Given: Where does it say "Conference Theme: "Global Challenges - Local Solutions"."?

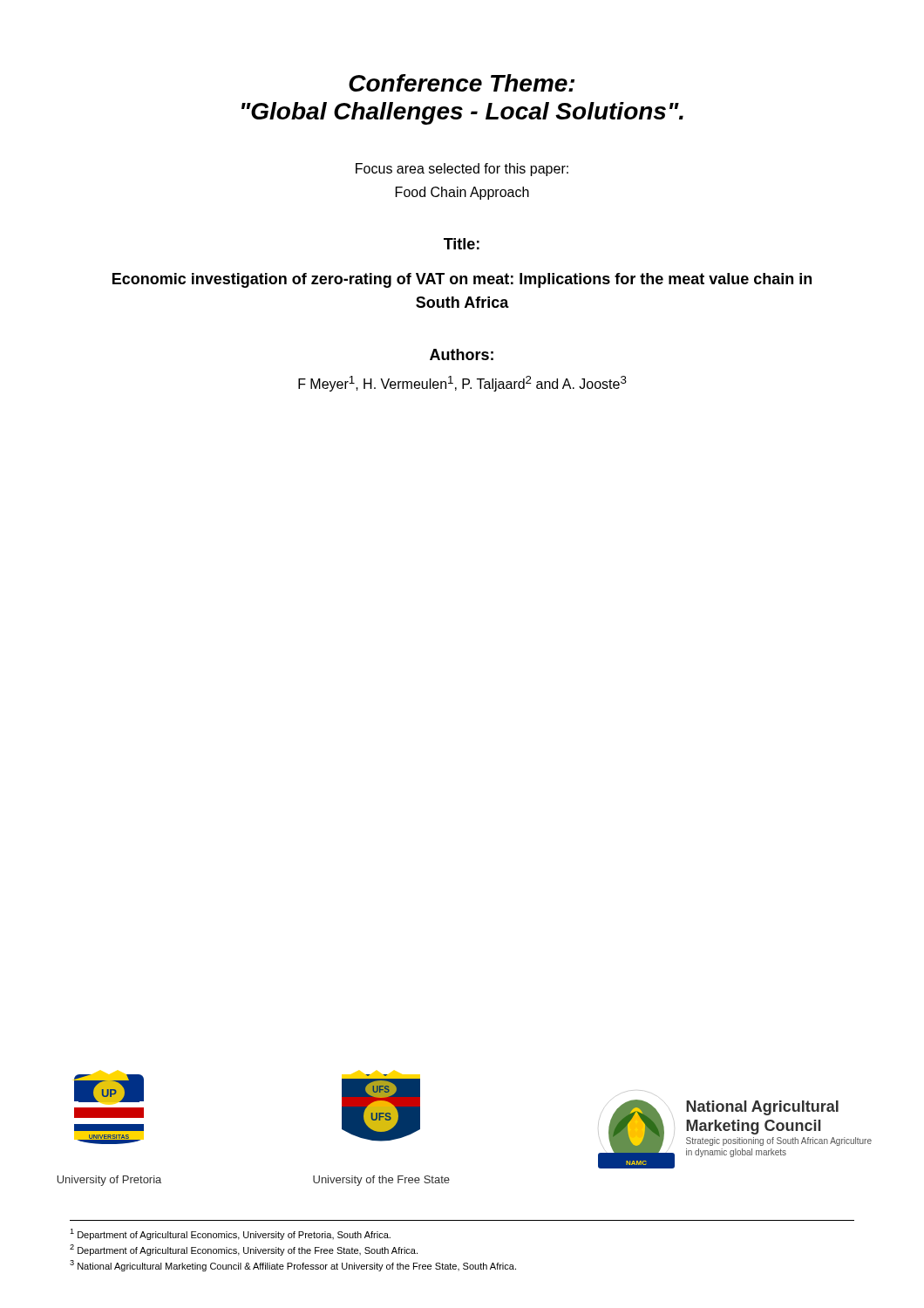Looking at the screenshot, I should coord(462,98).
